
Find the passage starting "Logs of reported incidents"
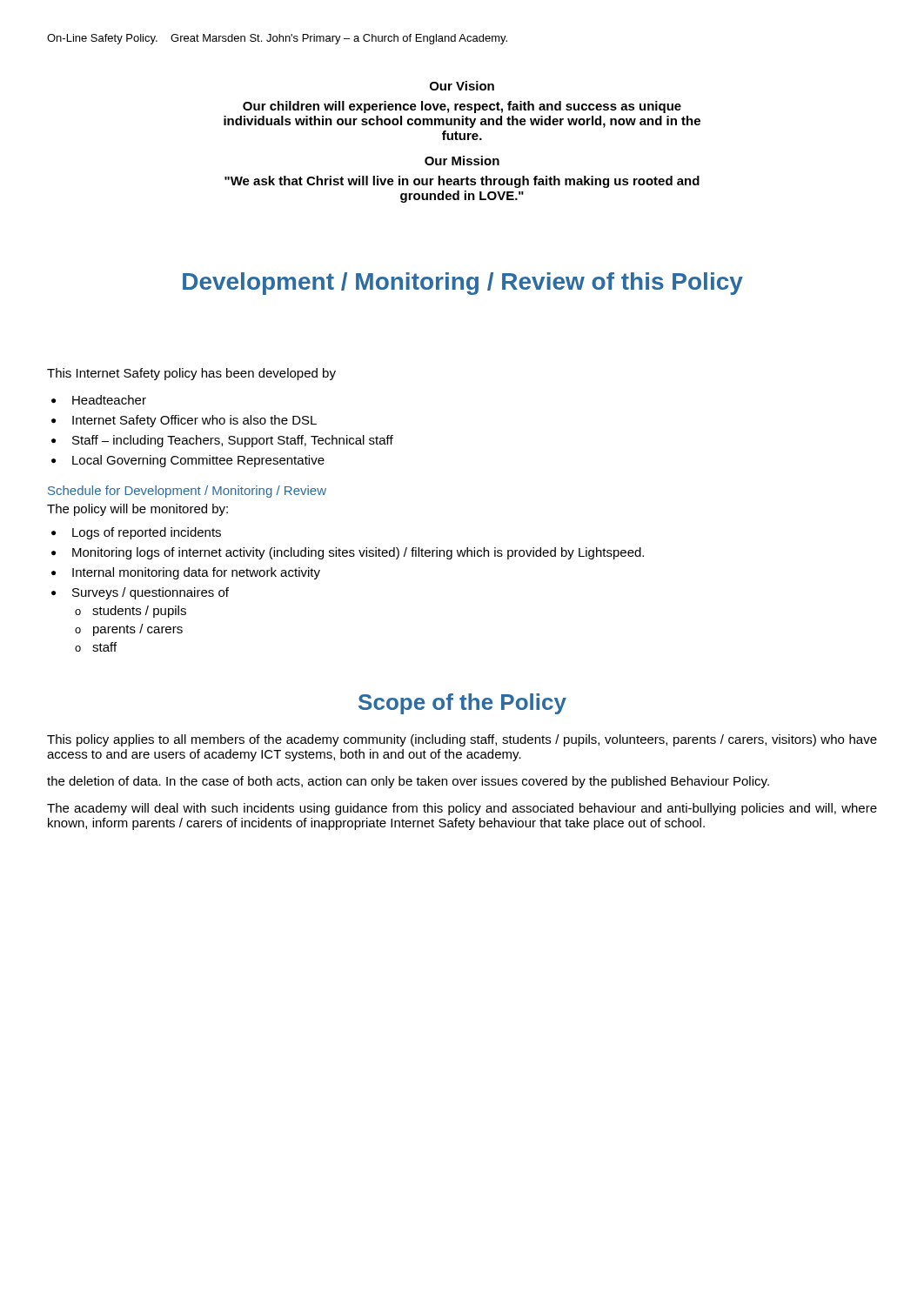click(x=146, y=532)
